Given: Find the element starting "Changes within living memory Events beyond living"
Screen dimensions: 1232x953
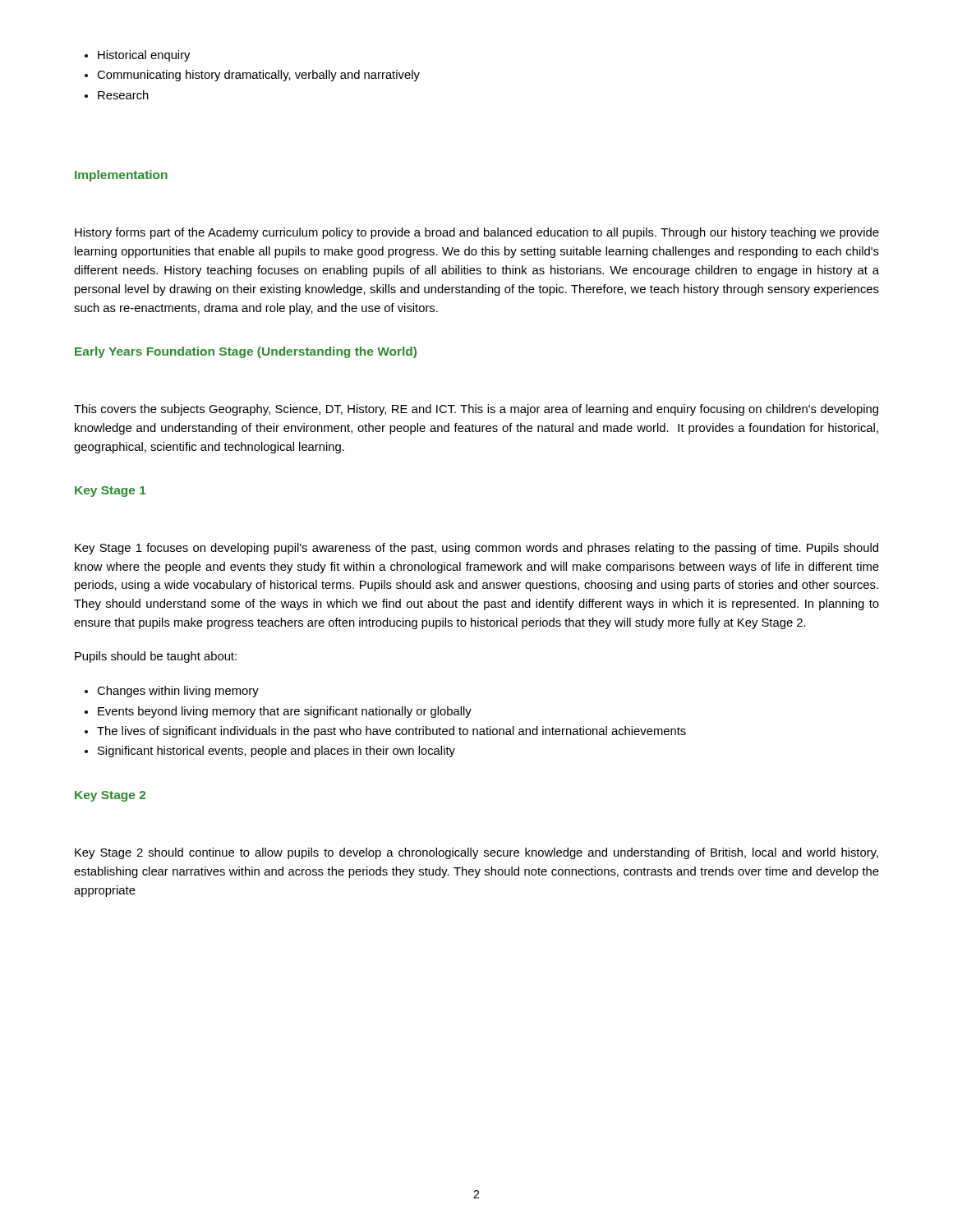Looking at the screenshot, I should pyautogui.click(x=481, y=721).
